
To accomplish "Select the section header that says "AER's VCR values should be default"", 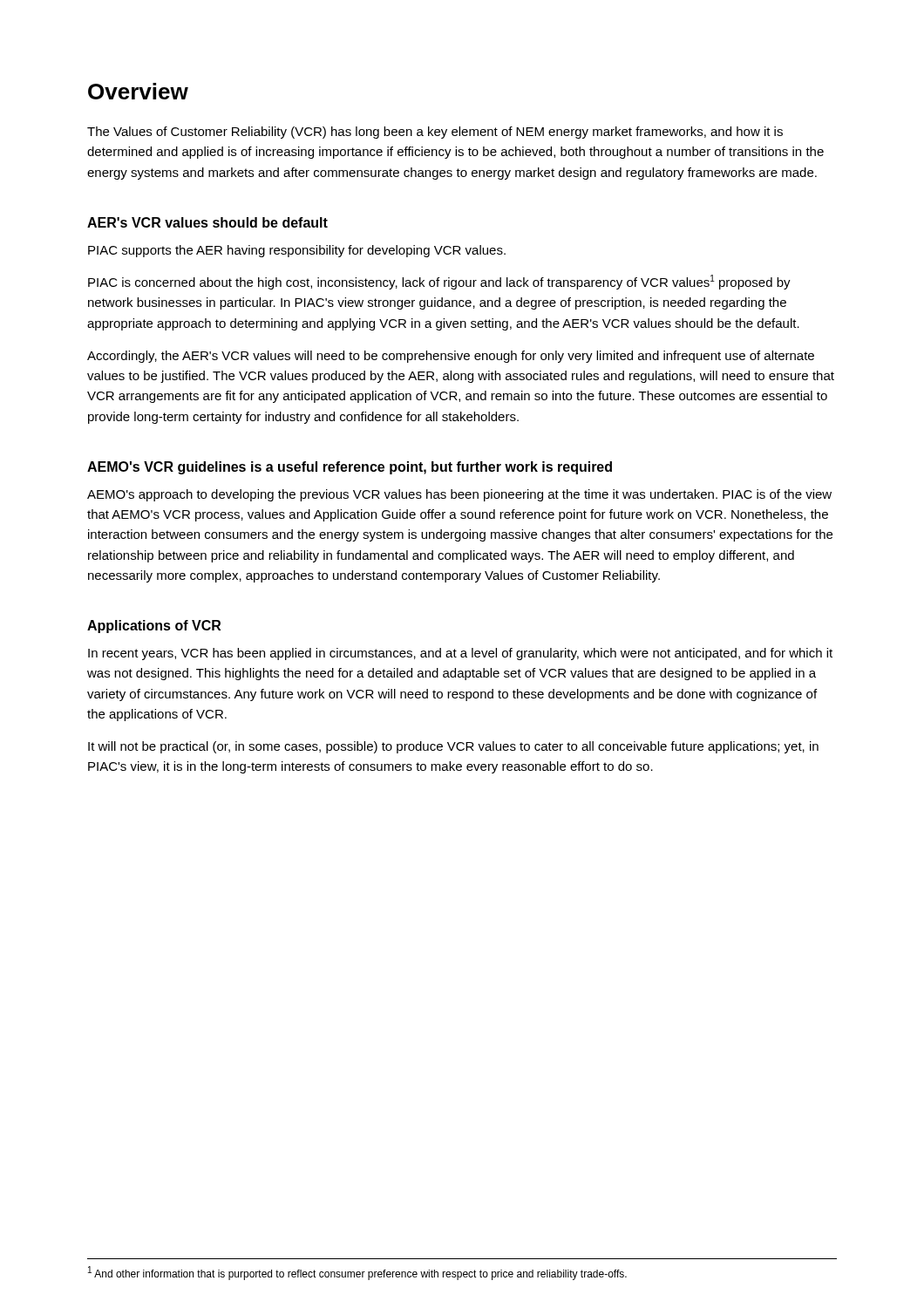I will click(x=207, y=223).
